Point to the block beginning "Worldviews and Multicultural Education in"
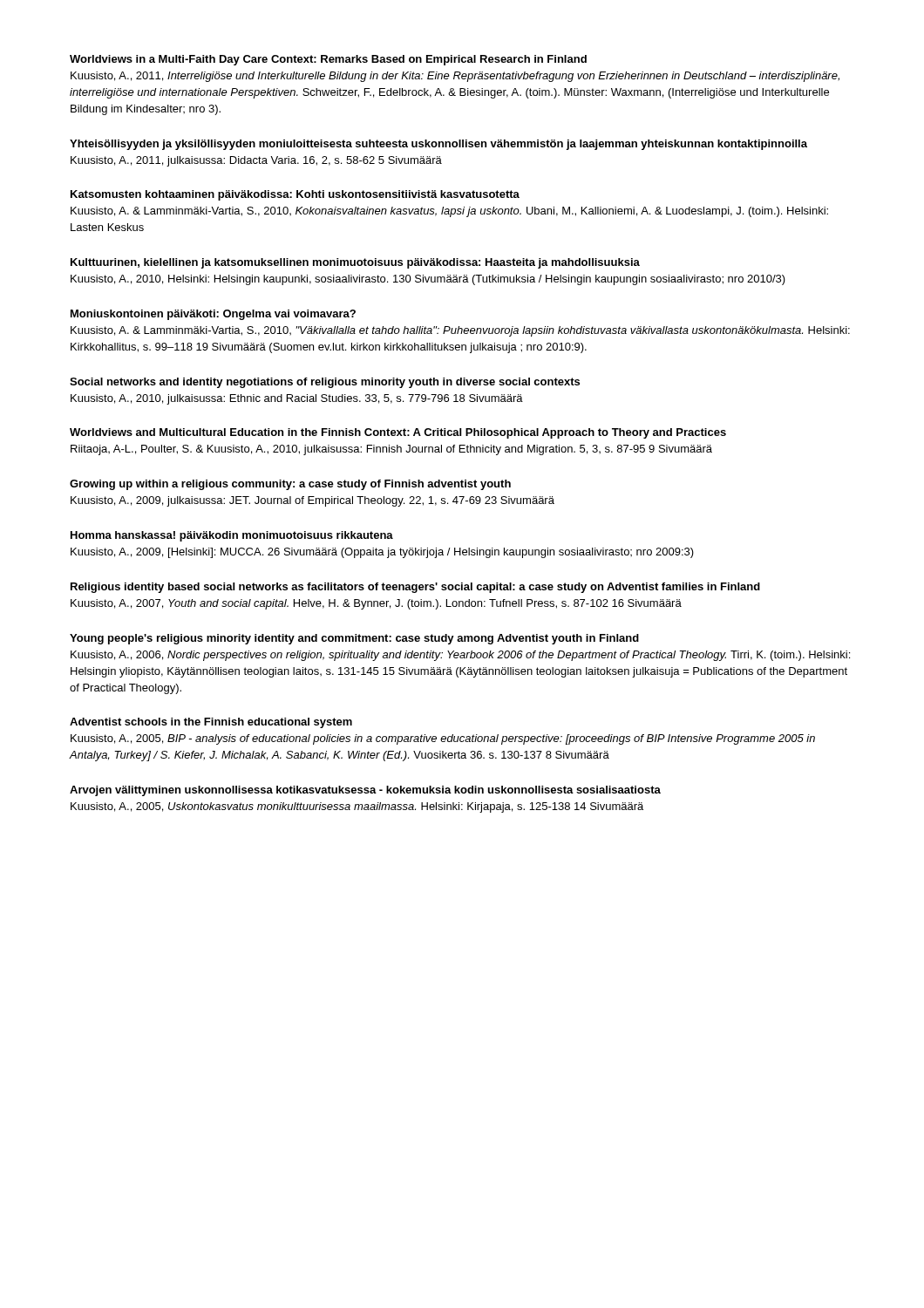The image size is (924, 1308). point(462,441)
